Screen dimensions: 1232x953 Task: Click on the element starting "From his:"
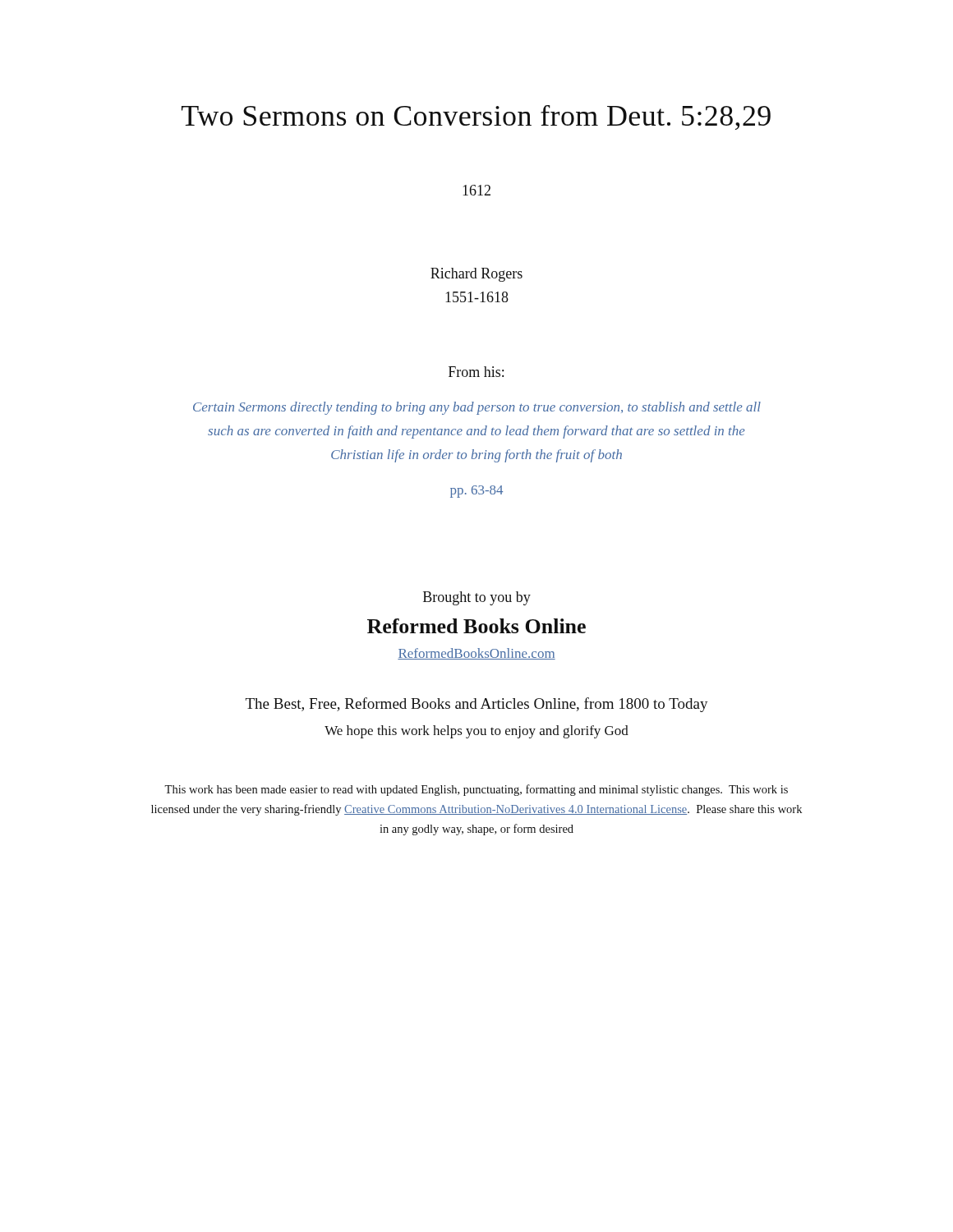pyautogui.click(x=476, y=372)
